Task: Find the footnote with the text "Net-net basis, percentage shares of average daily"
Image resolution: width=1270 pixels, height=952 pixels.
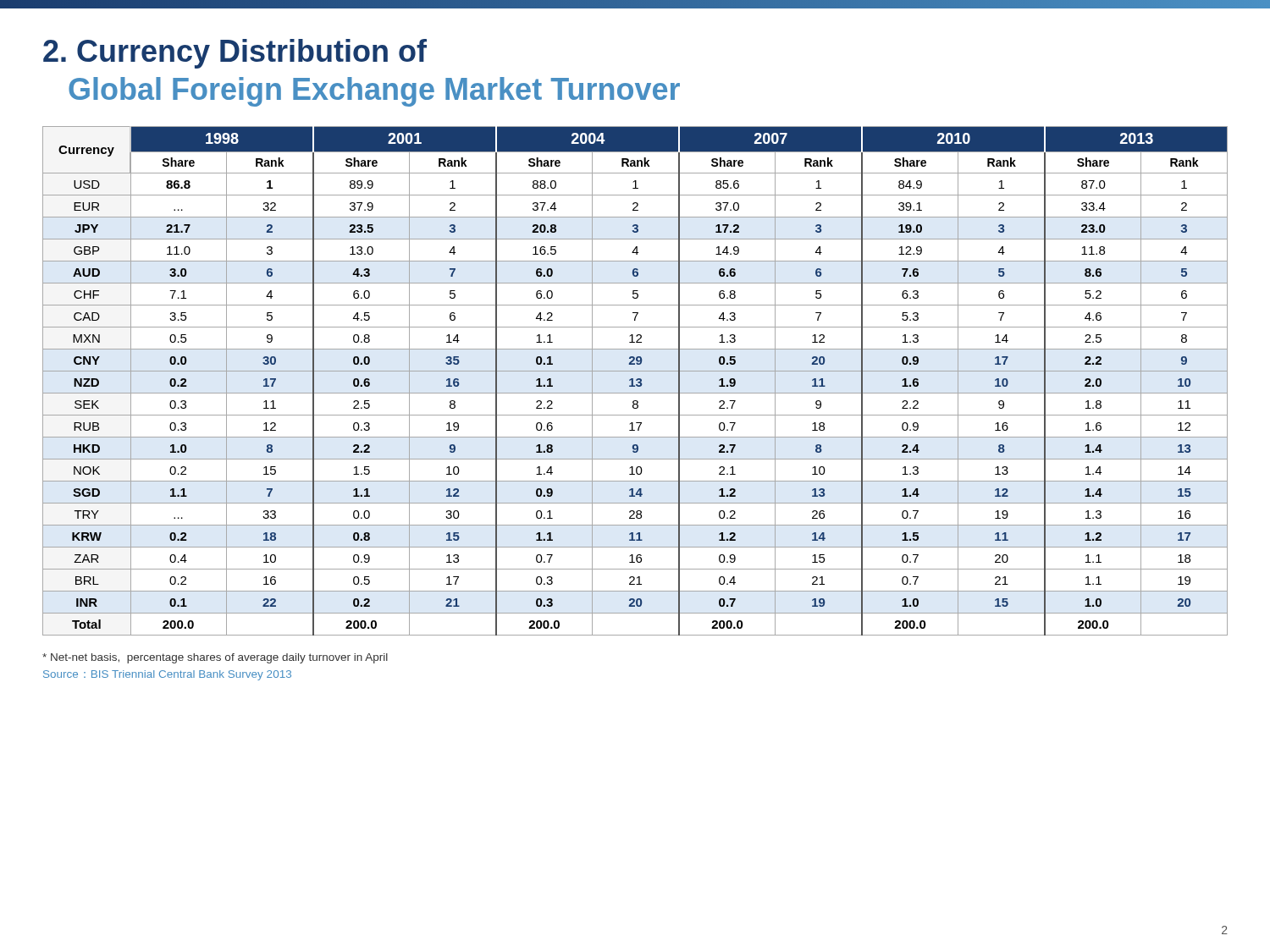Action: [x=215, y=657]
